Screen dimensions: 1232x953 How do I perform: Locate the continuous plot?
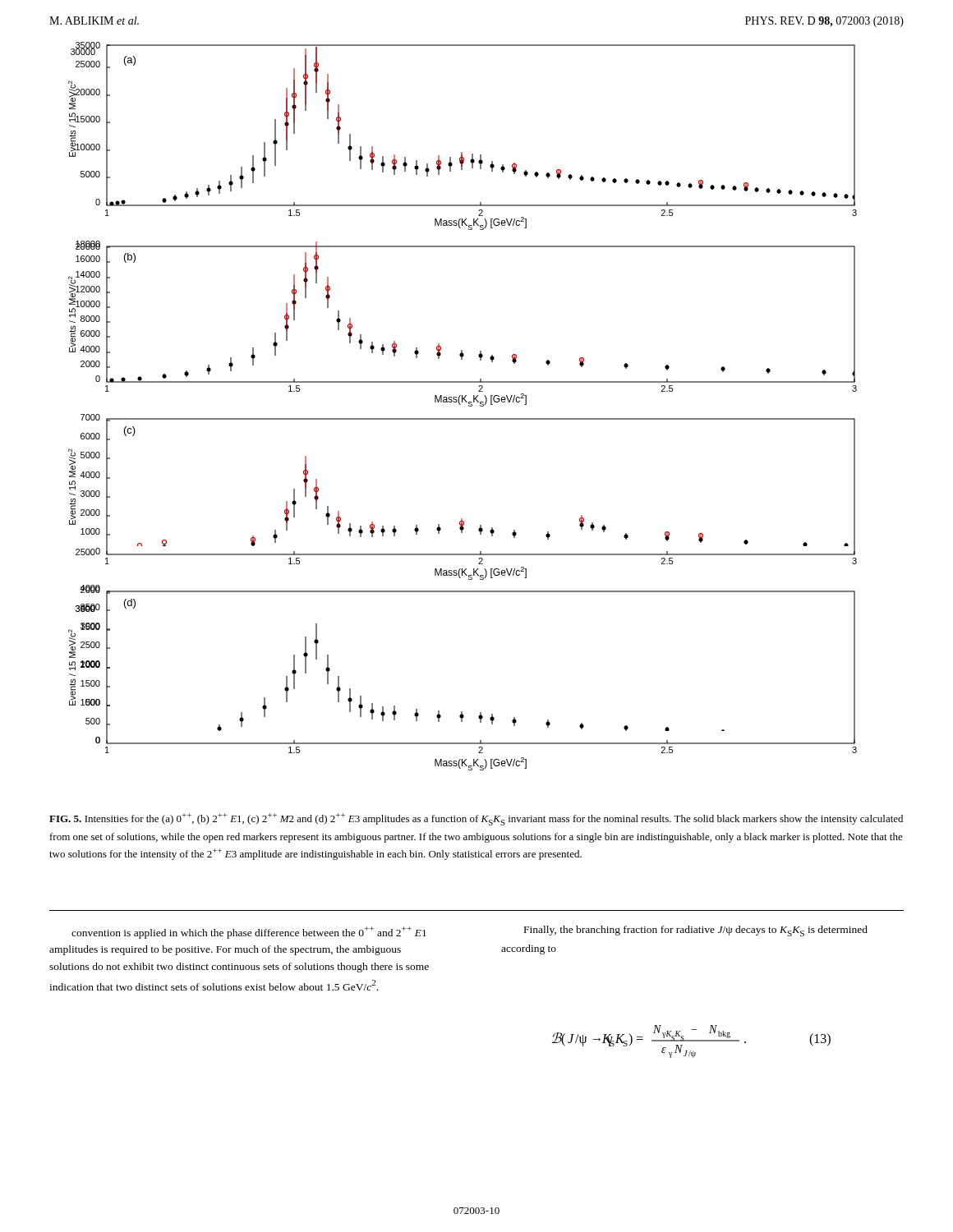tap(476, 419)
